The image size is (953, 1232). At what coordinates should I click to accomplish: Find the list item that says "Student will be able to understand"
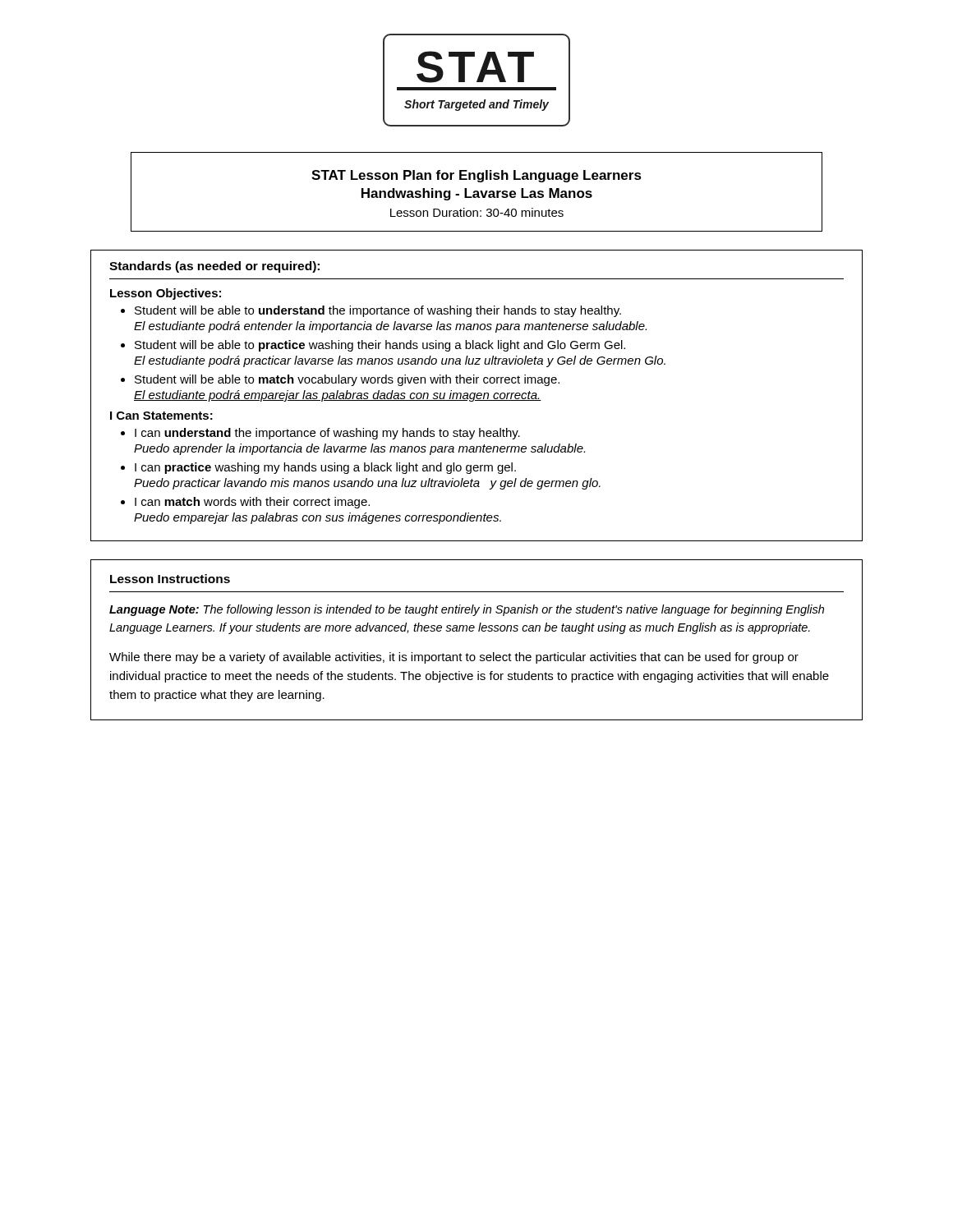click(489, 318)
